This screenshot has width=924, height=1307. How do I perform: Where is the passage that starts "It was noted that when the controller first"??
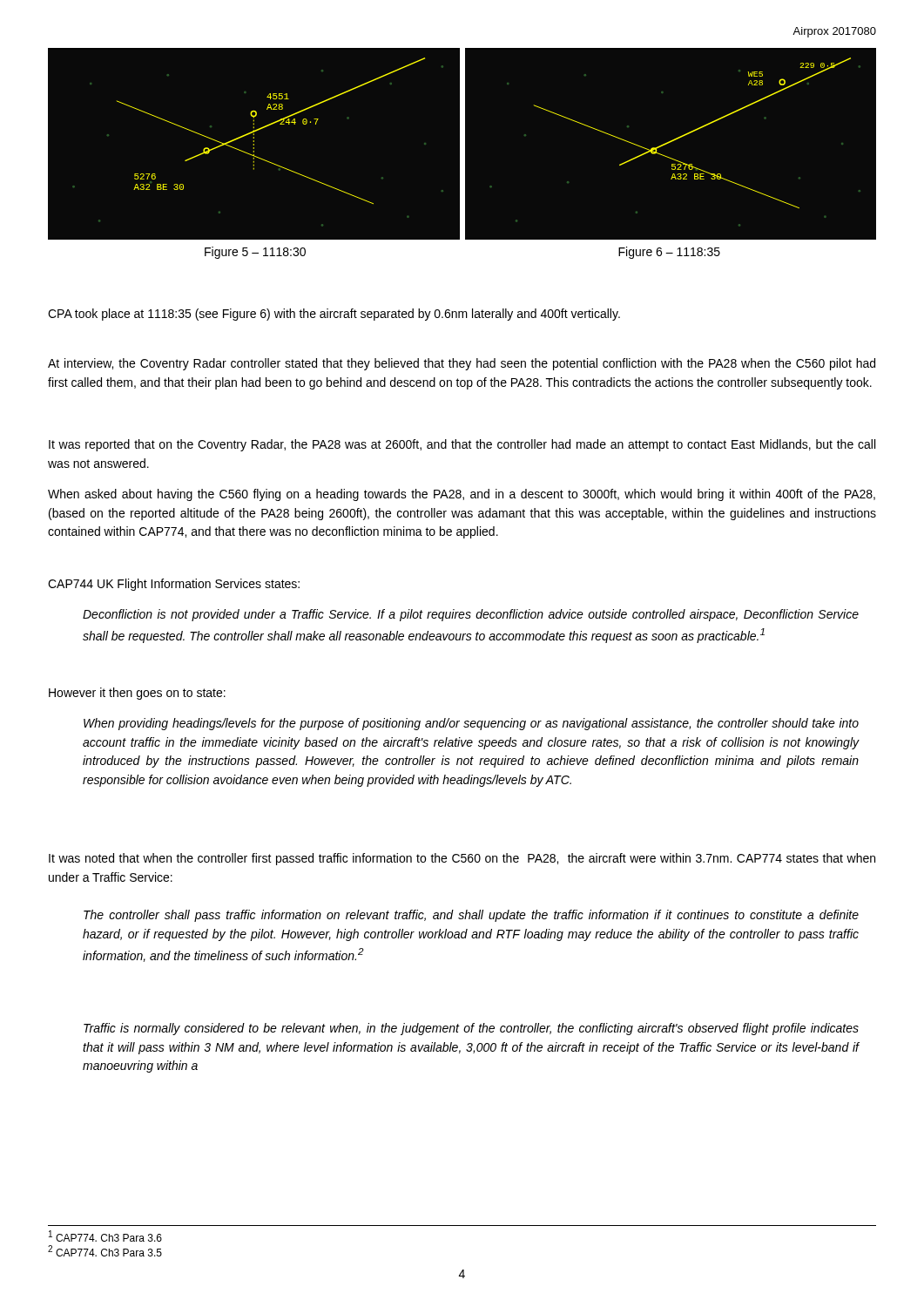pyautogui.click(x=462, y=868)
